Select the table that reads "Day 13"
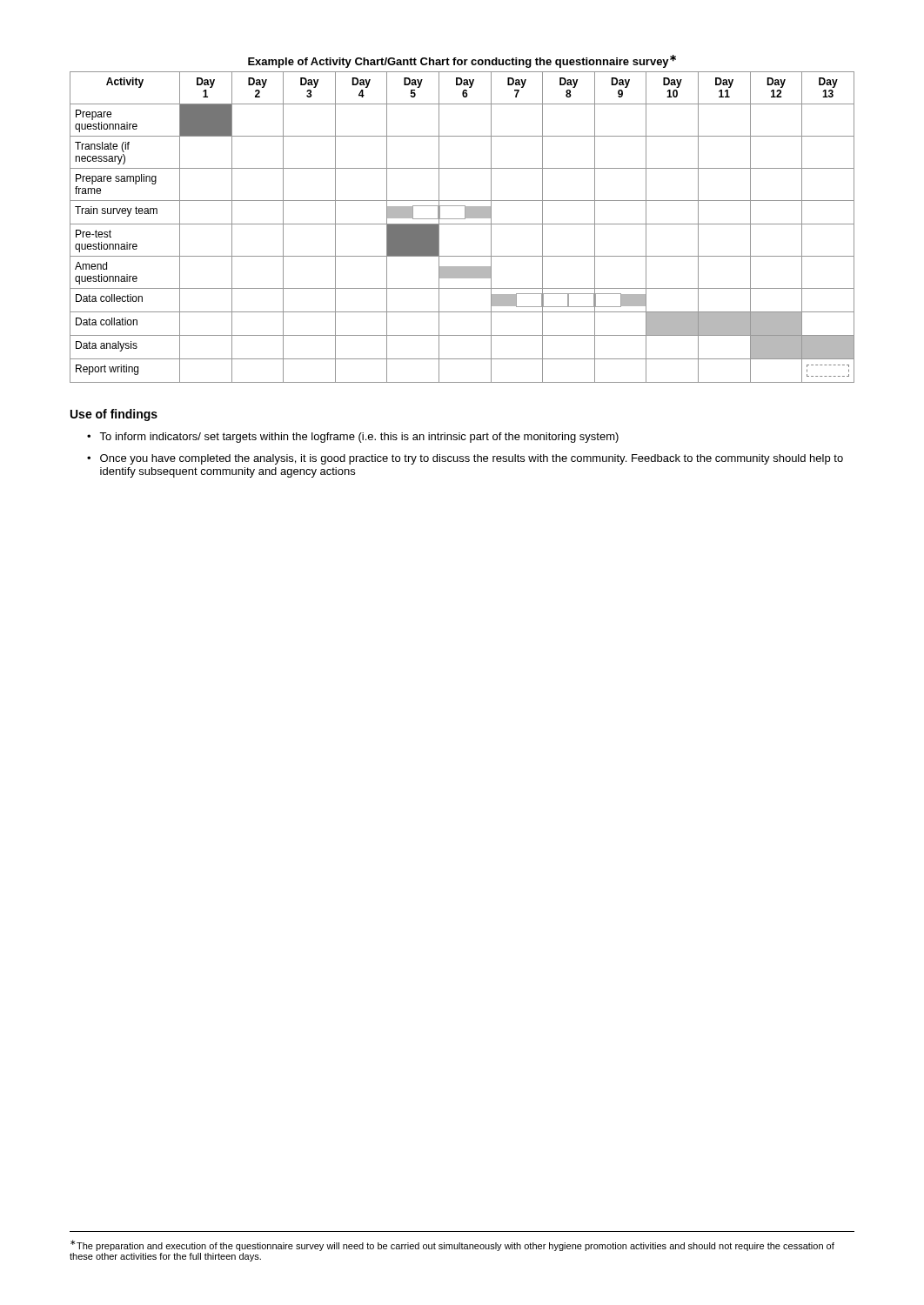 tap(462, 227)
